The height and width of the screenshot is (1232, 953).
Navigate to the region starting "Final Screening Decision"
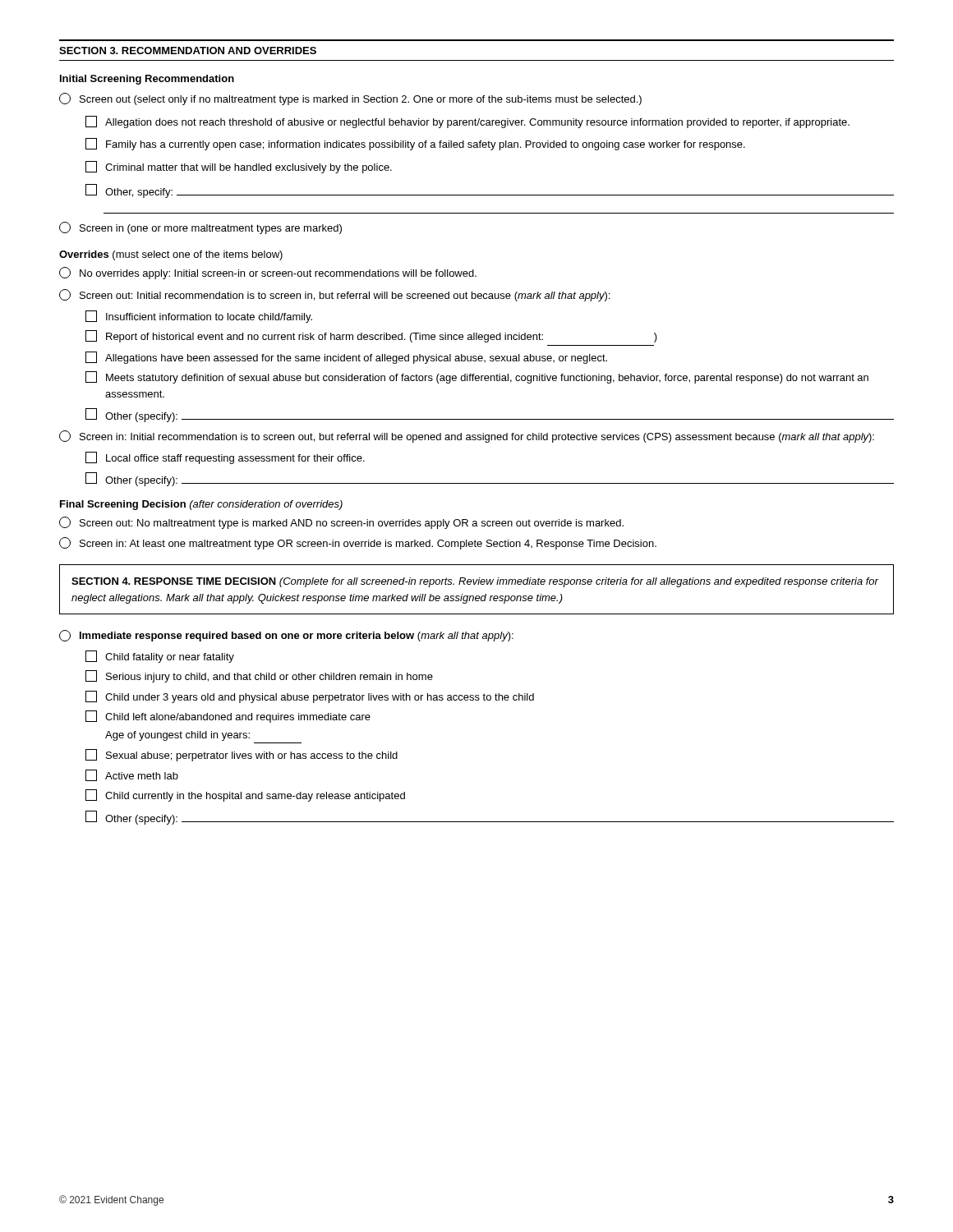pos(201,504)
